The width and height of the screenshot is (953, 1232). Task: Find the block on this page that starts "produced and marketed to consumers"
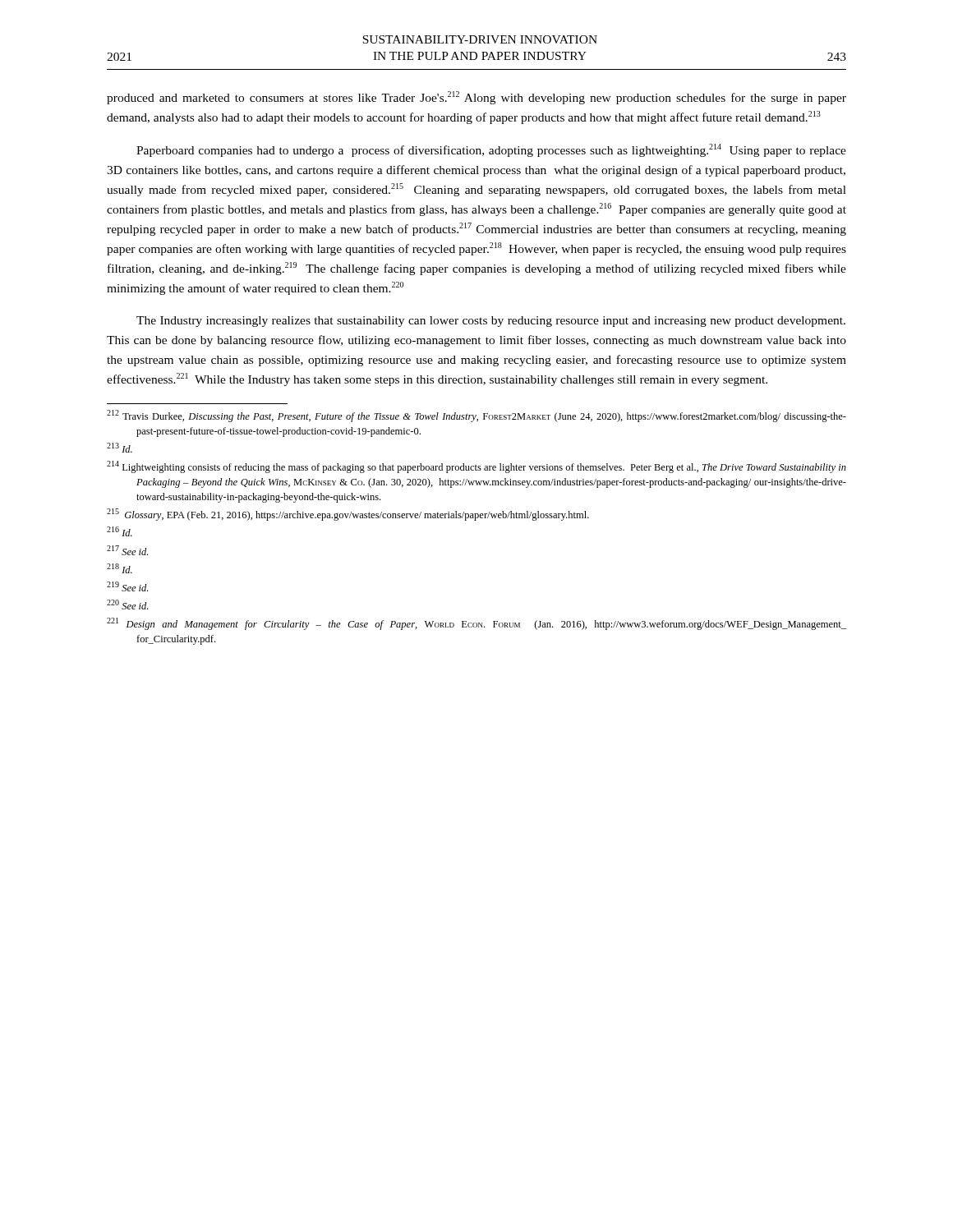476,108
